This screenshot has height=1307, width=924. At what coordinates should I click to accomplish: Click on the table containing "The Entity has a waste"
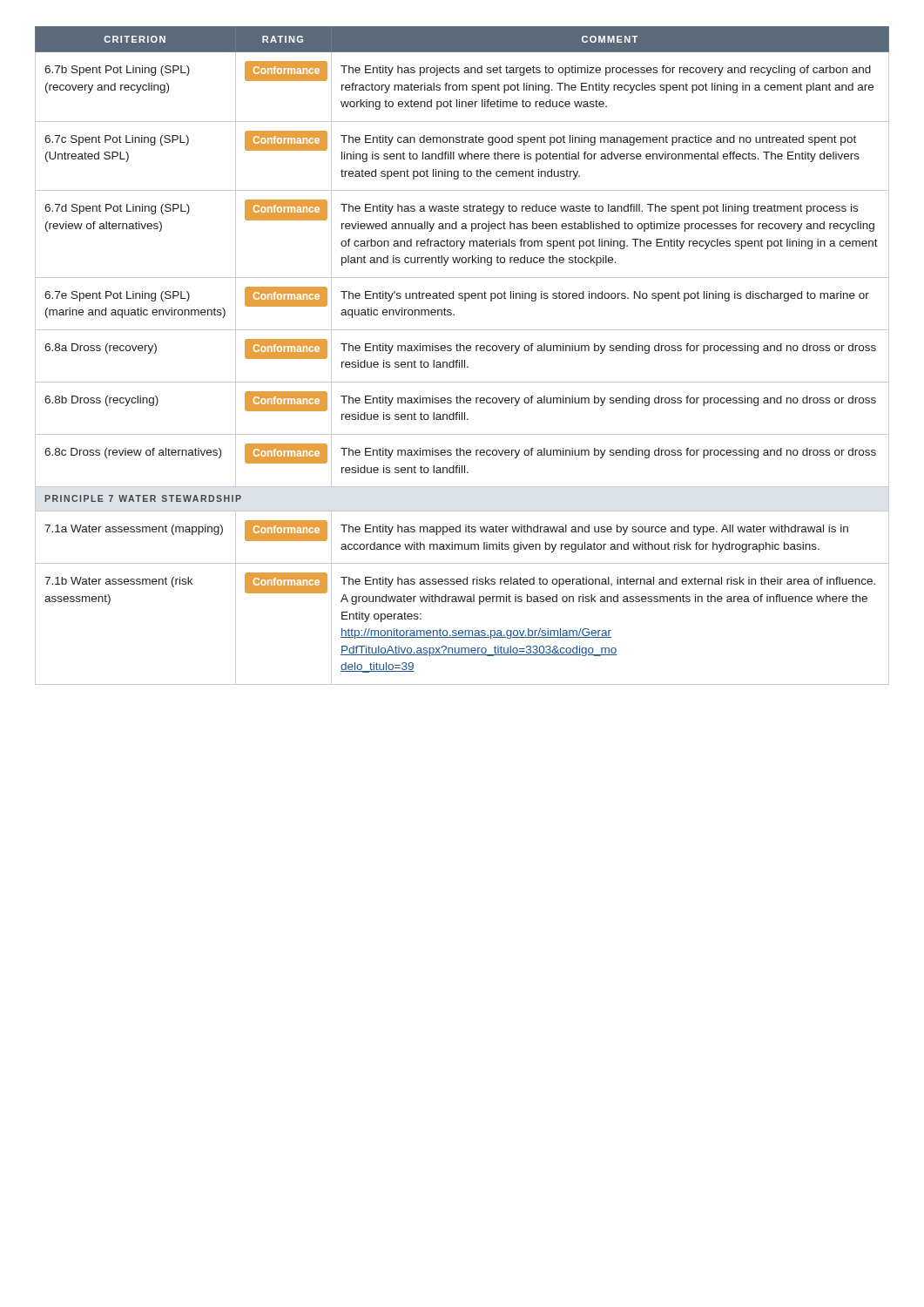pos(462,355)
